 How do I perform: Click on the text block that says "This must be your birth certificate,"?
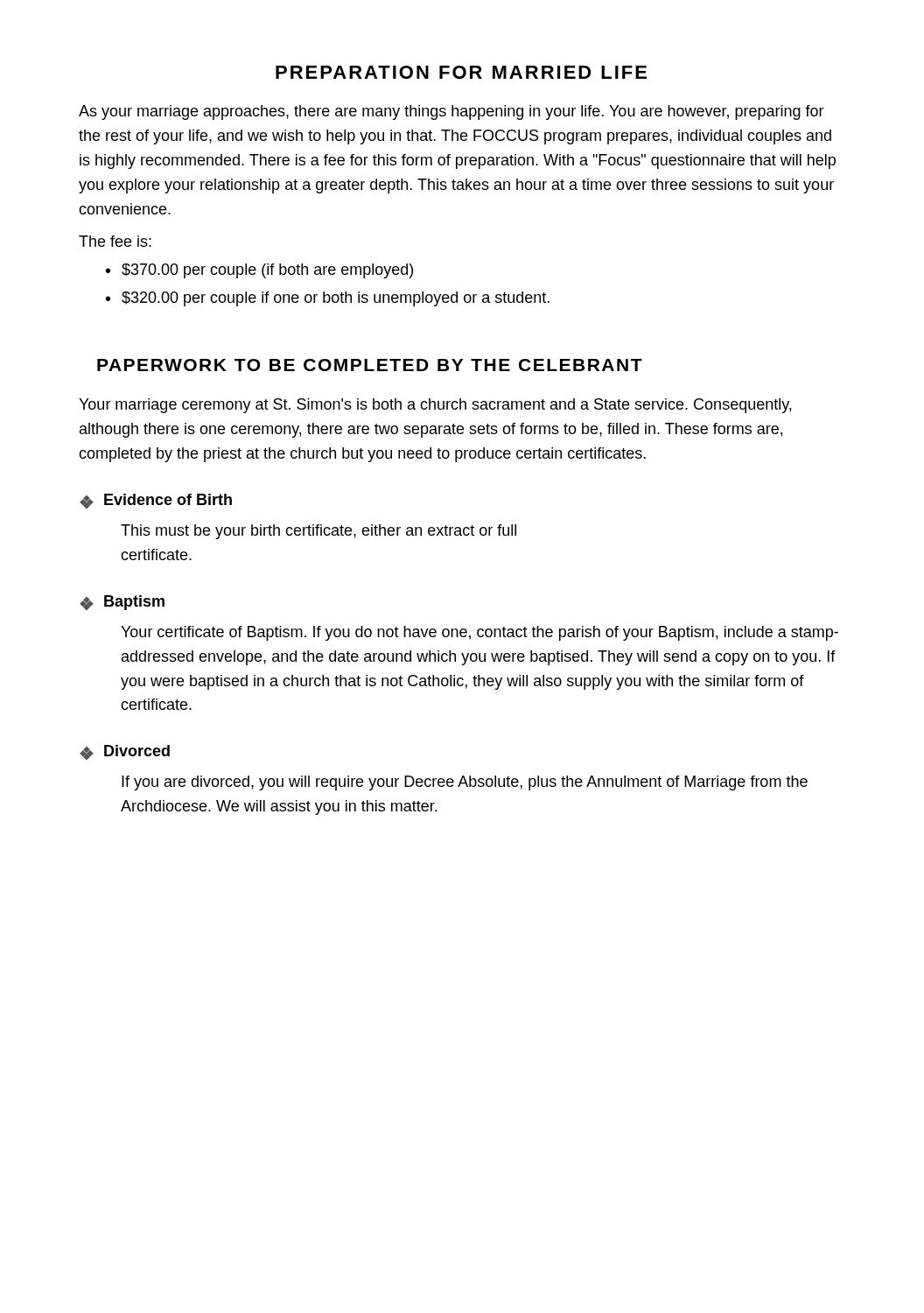click(319, 543)
